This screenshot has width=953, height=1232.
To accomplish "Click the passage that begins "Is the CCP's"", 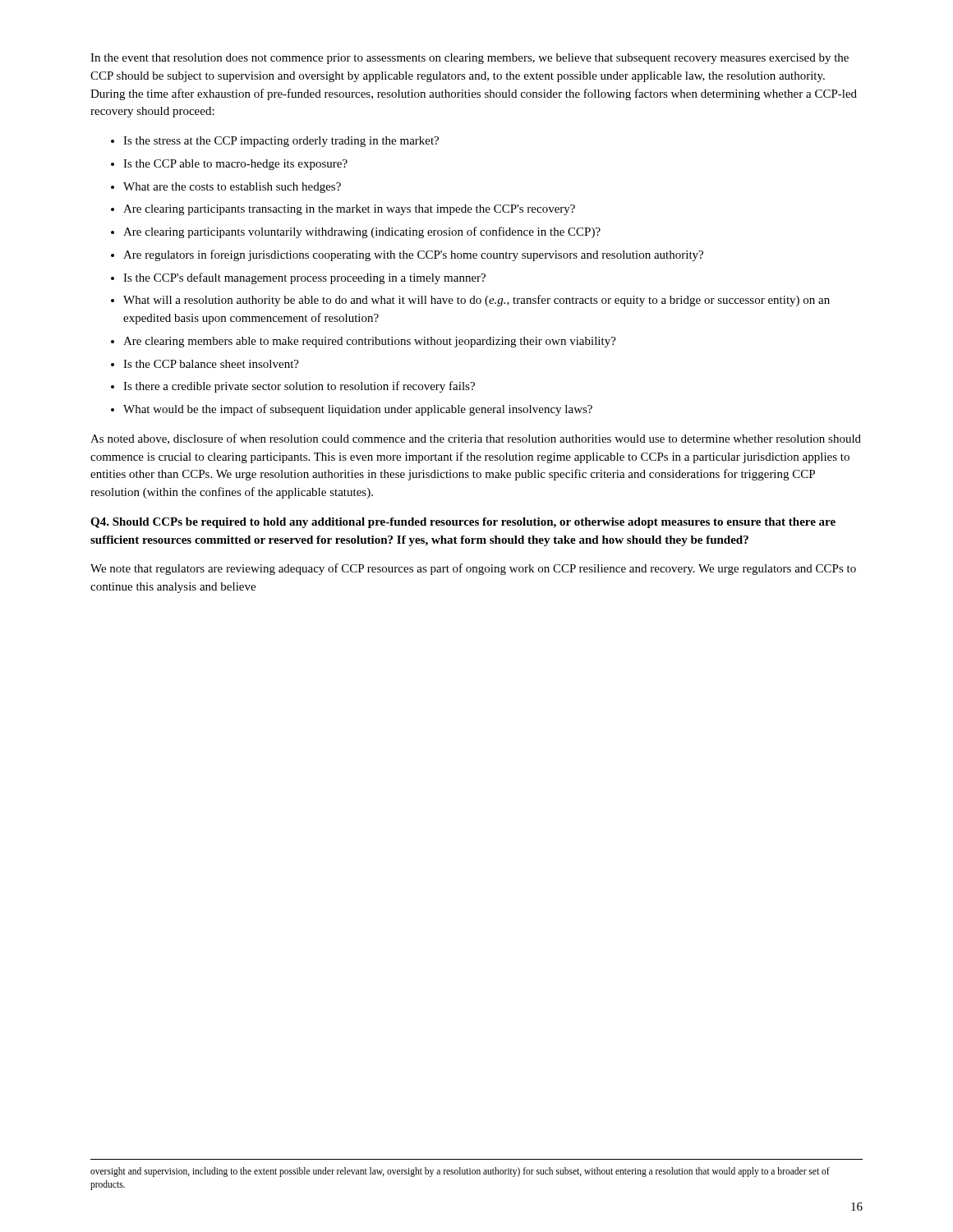I will coord(305,277).
